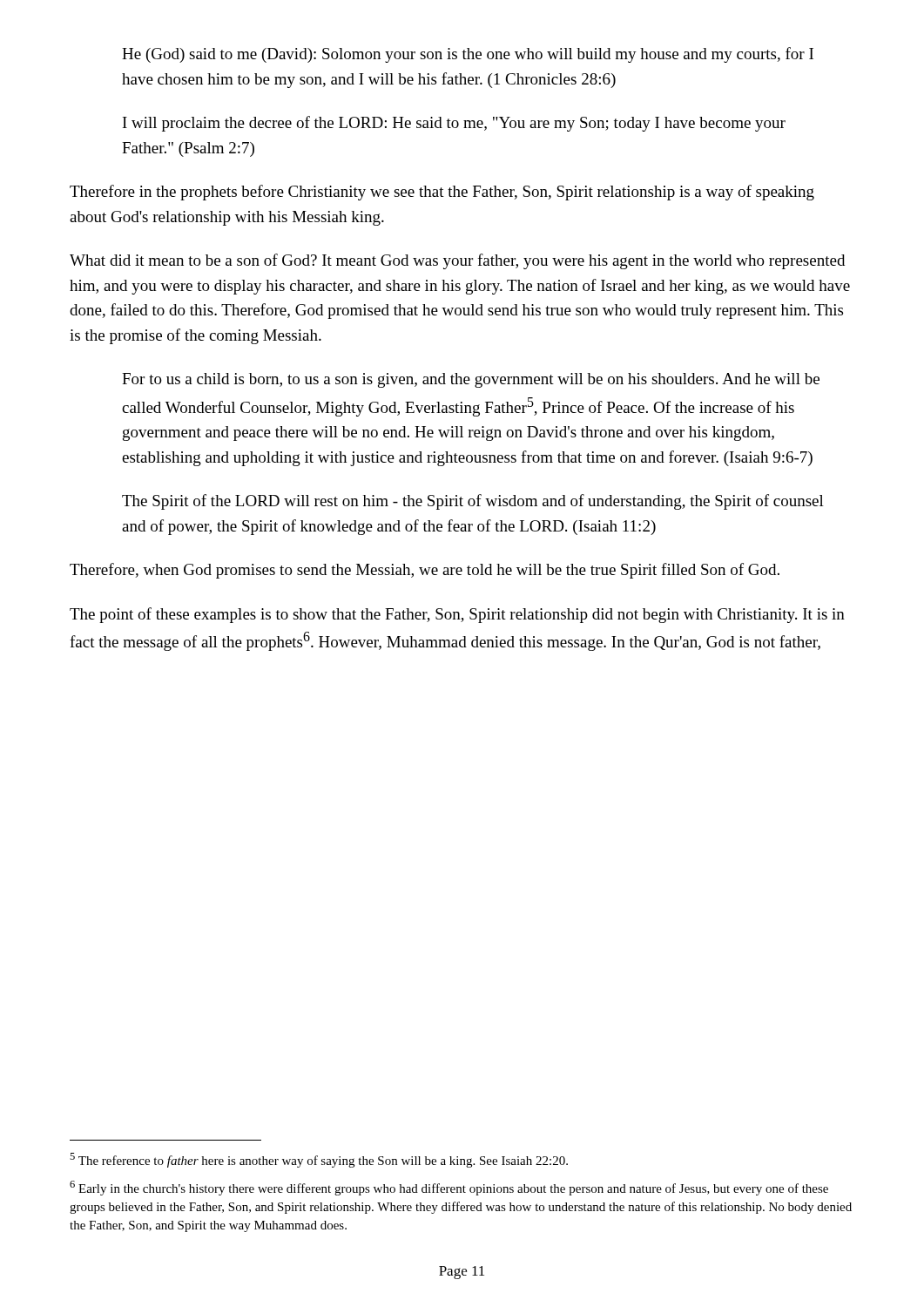Find the passage starting "Therefore in the"
Screen dimensions: 1307x924
point(442,204)
